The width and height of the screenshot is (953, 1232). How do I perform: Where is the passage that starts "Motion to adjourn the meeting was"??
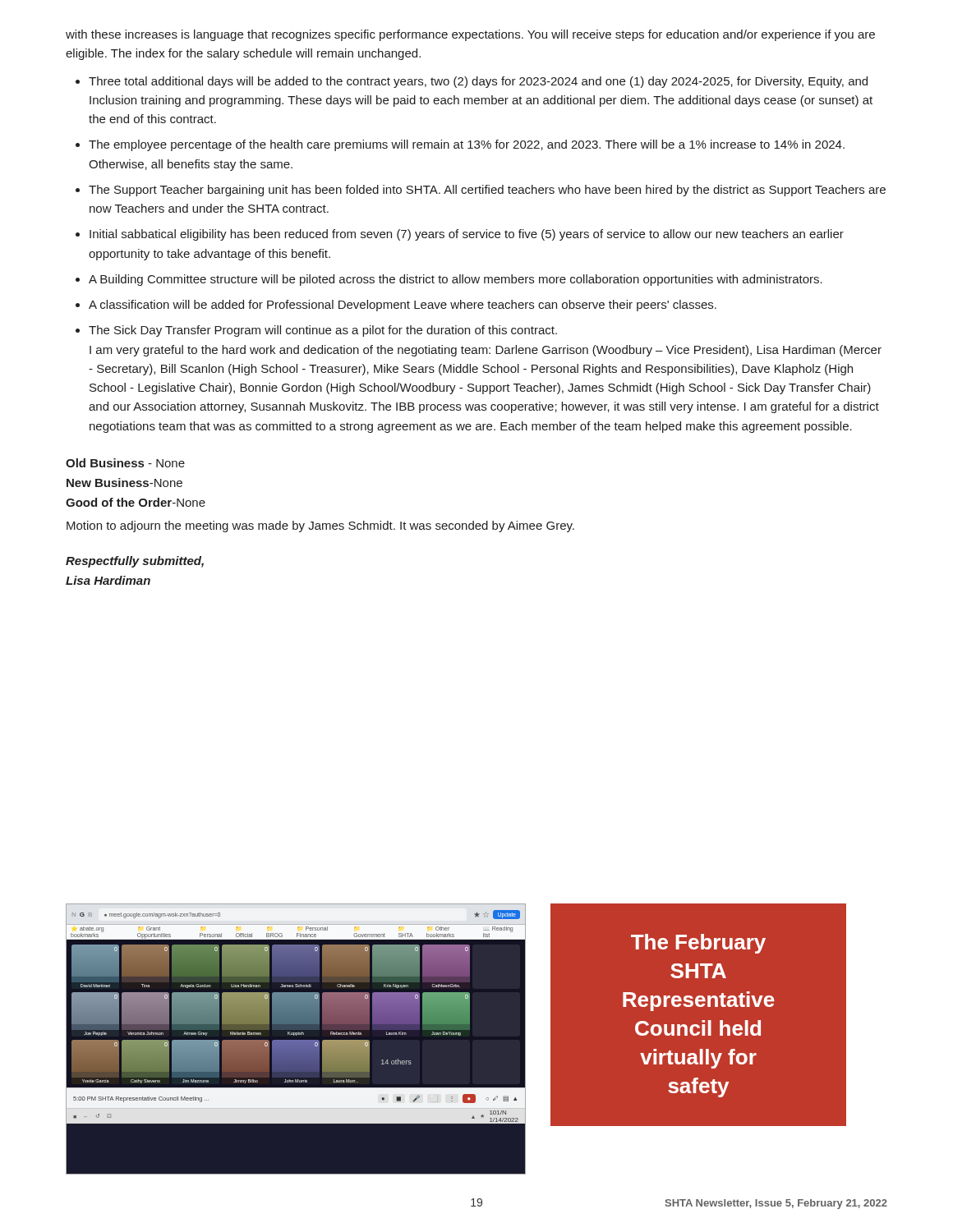[320, 525]
